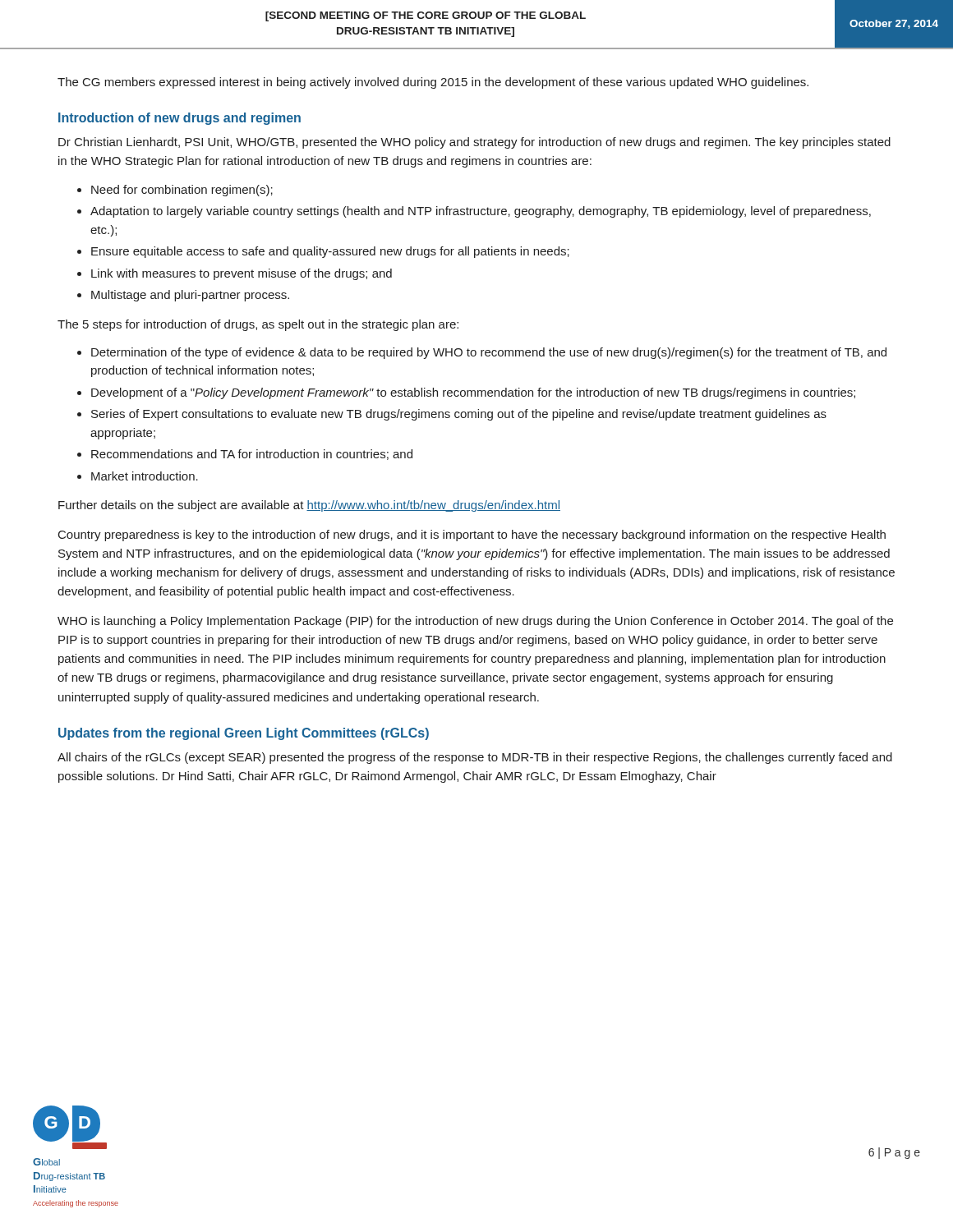Click on the logo
Screen dimensions: 1232x953
[x=76, y=1152]
